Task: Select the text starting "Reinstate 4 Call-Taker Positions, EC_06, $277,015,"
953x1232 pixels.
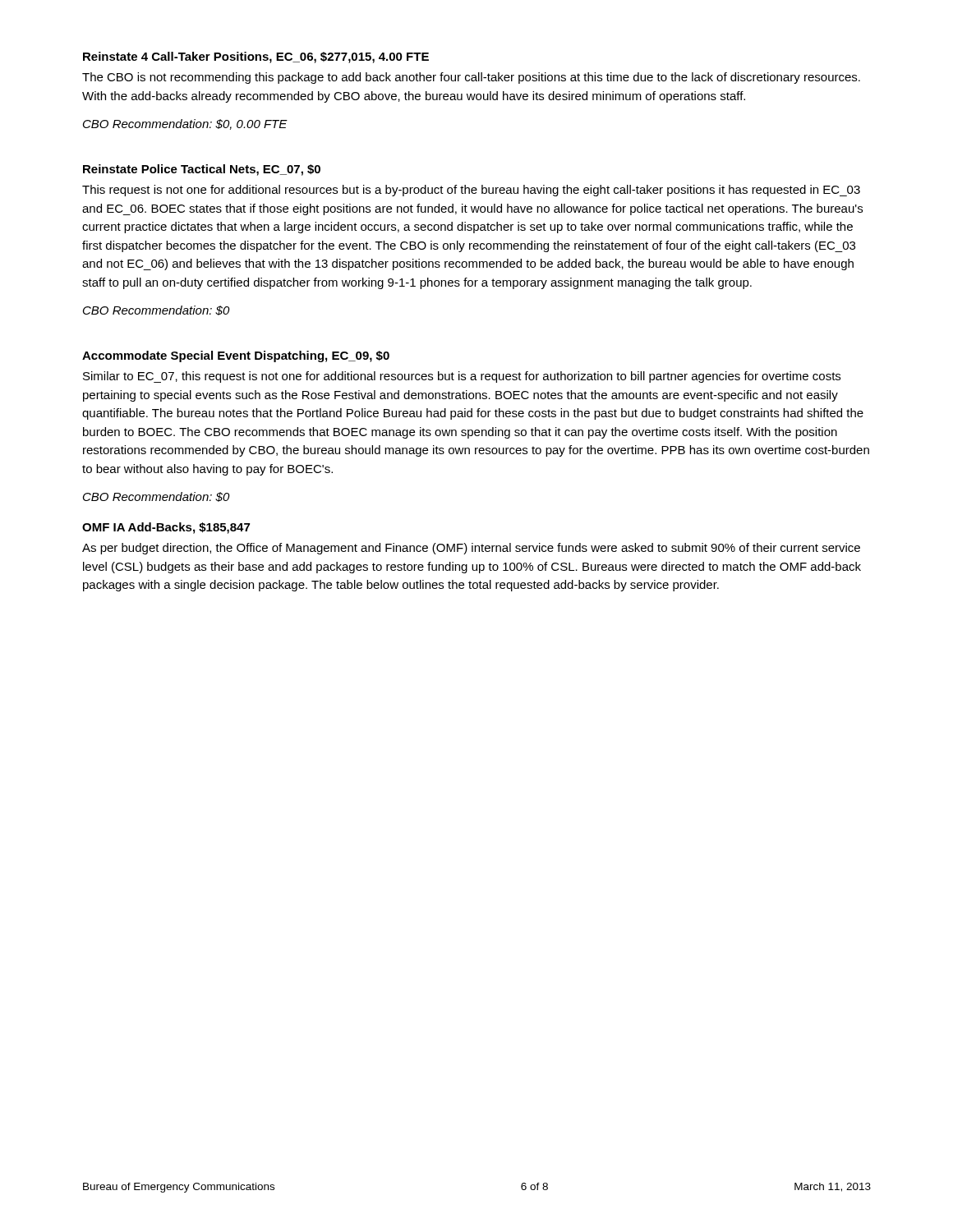Action: tap(256, 56)
